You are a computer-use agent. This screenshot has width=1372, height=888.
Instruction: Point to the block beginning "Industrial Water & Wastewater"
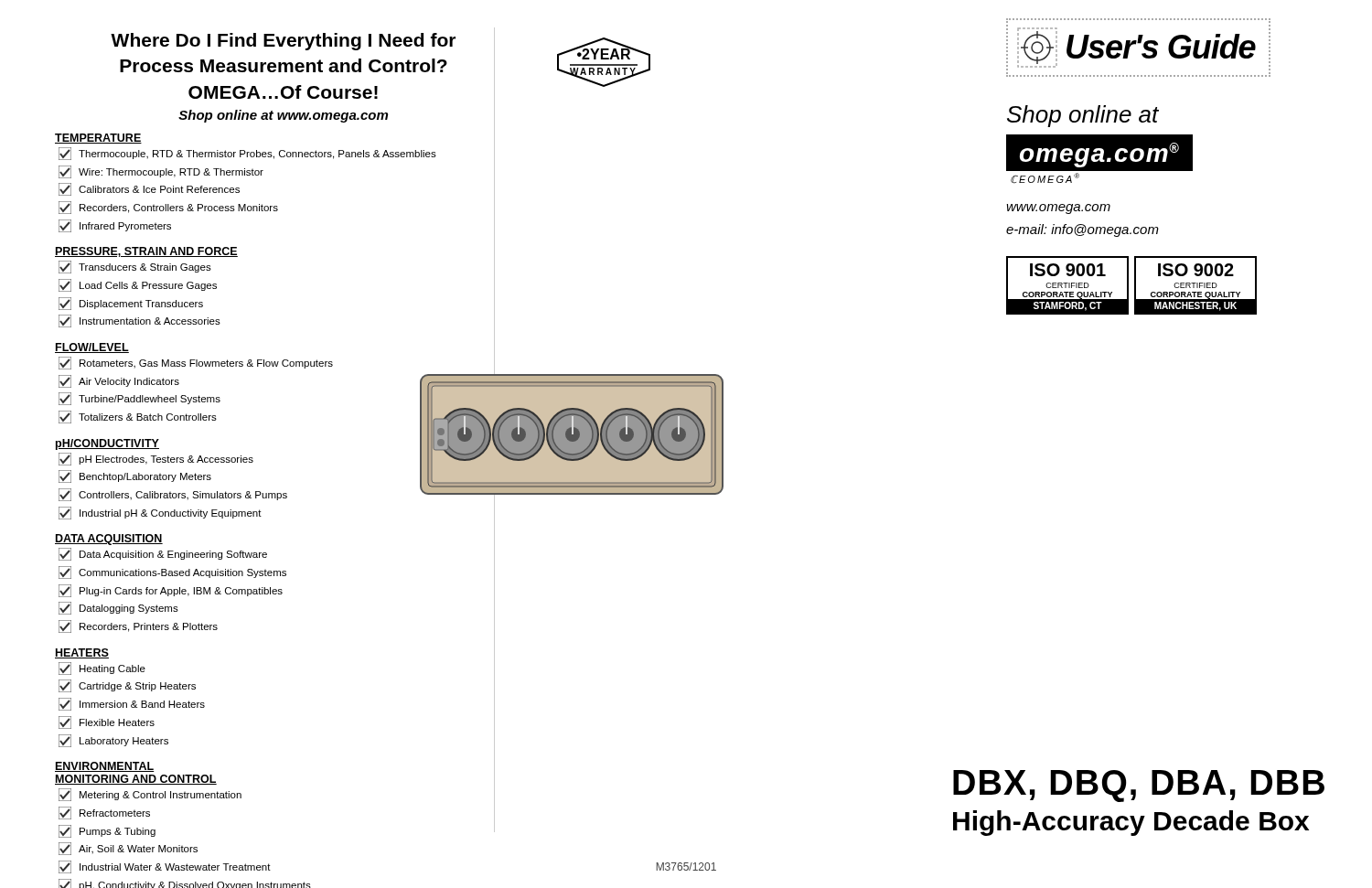tap(164, 869)
